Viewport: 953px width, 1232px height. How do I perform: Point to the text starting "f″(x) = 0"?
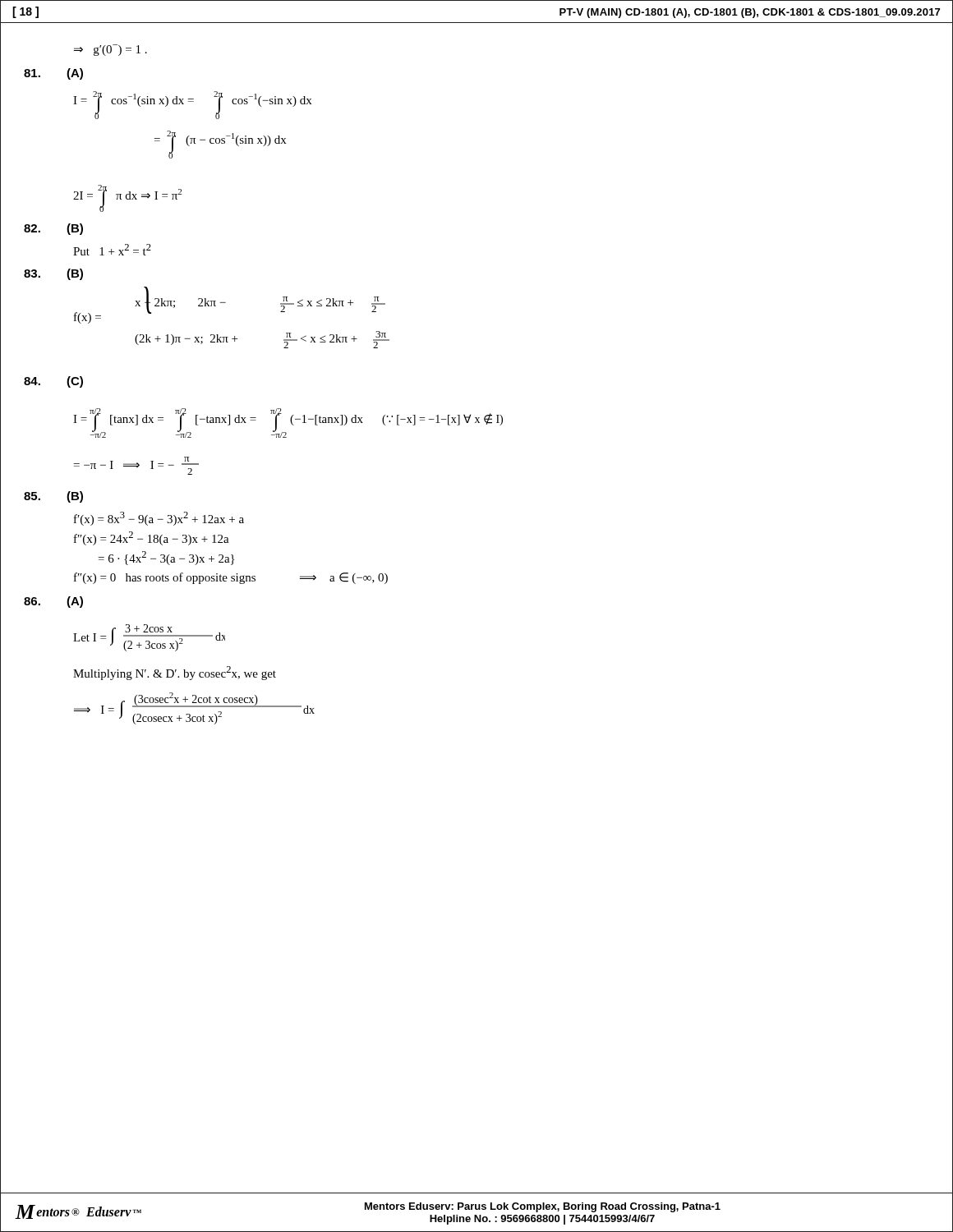tap(231, 577)
